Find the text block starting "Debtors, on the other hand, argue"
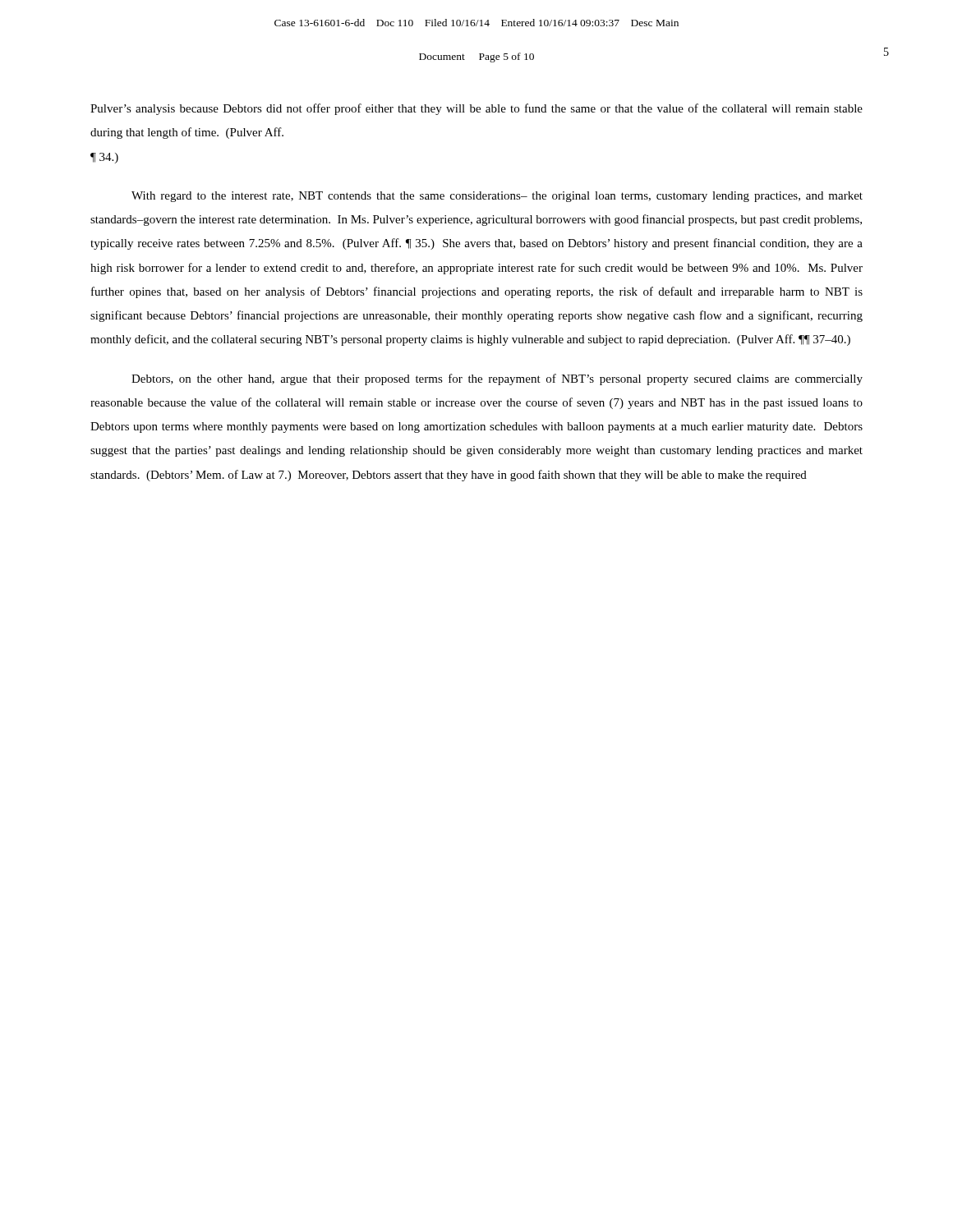The height and width of the screenshot is (1232, 953). pyautogui.click(x=476, y=427)
